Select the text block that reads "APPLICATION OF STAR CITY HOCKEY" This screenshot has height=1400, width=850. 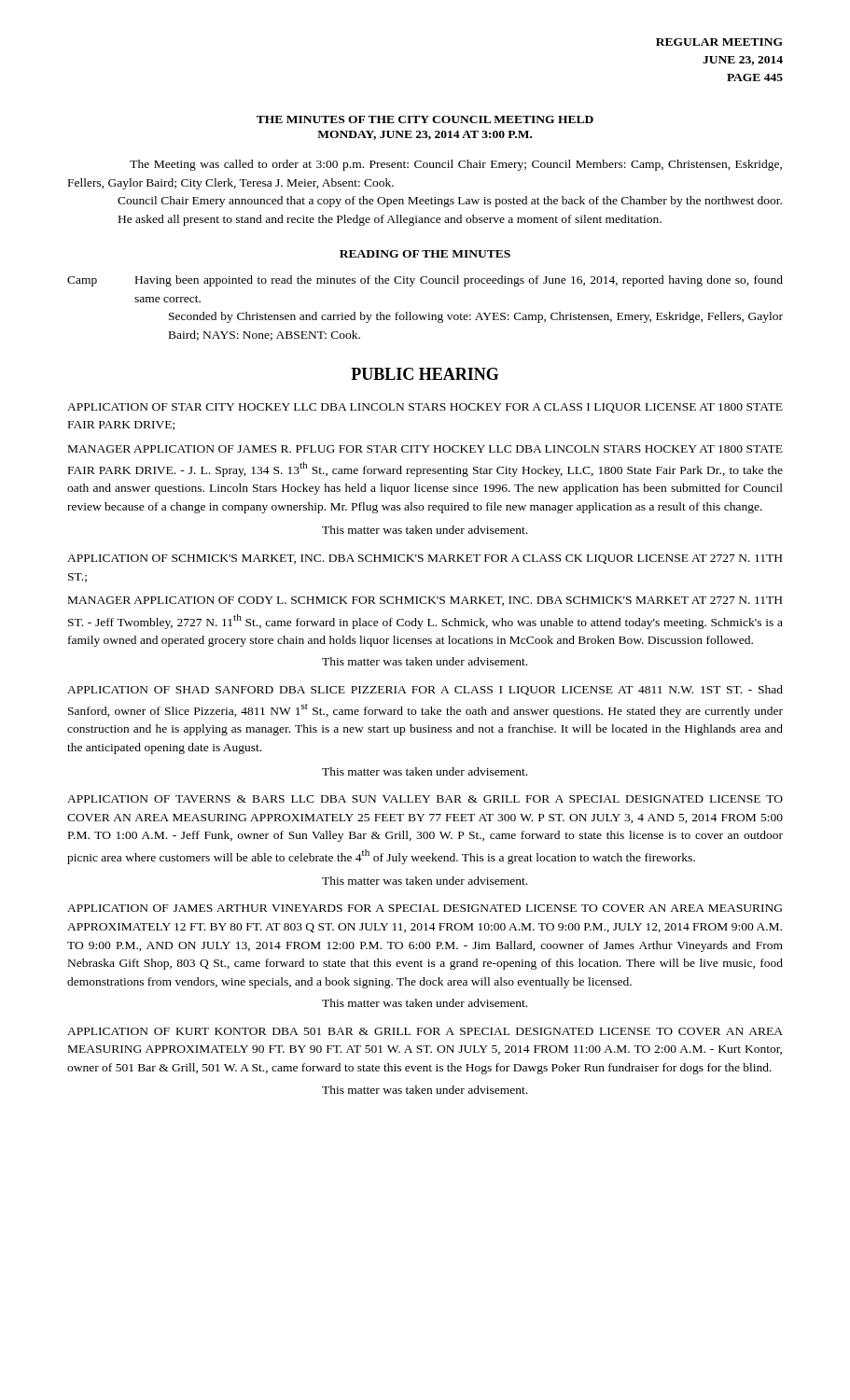click(x=425, y=415)
